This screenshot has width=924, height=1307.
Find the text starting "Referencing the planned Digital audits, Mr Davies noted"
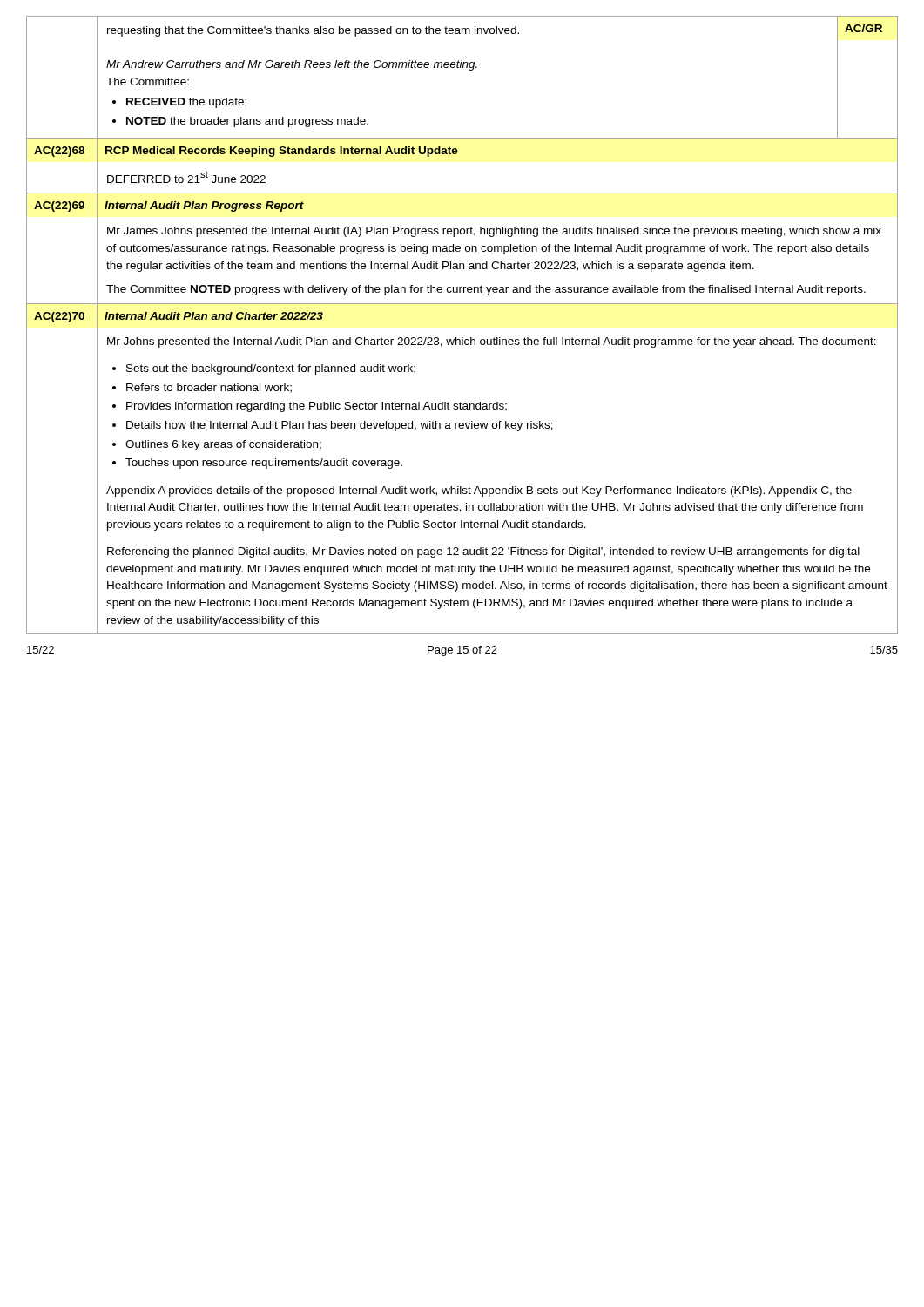tap(497, 585)
